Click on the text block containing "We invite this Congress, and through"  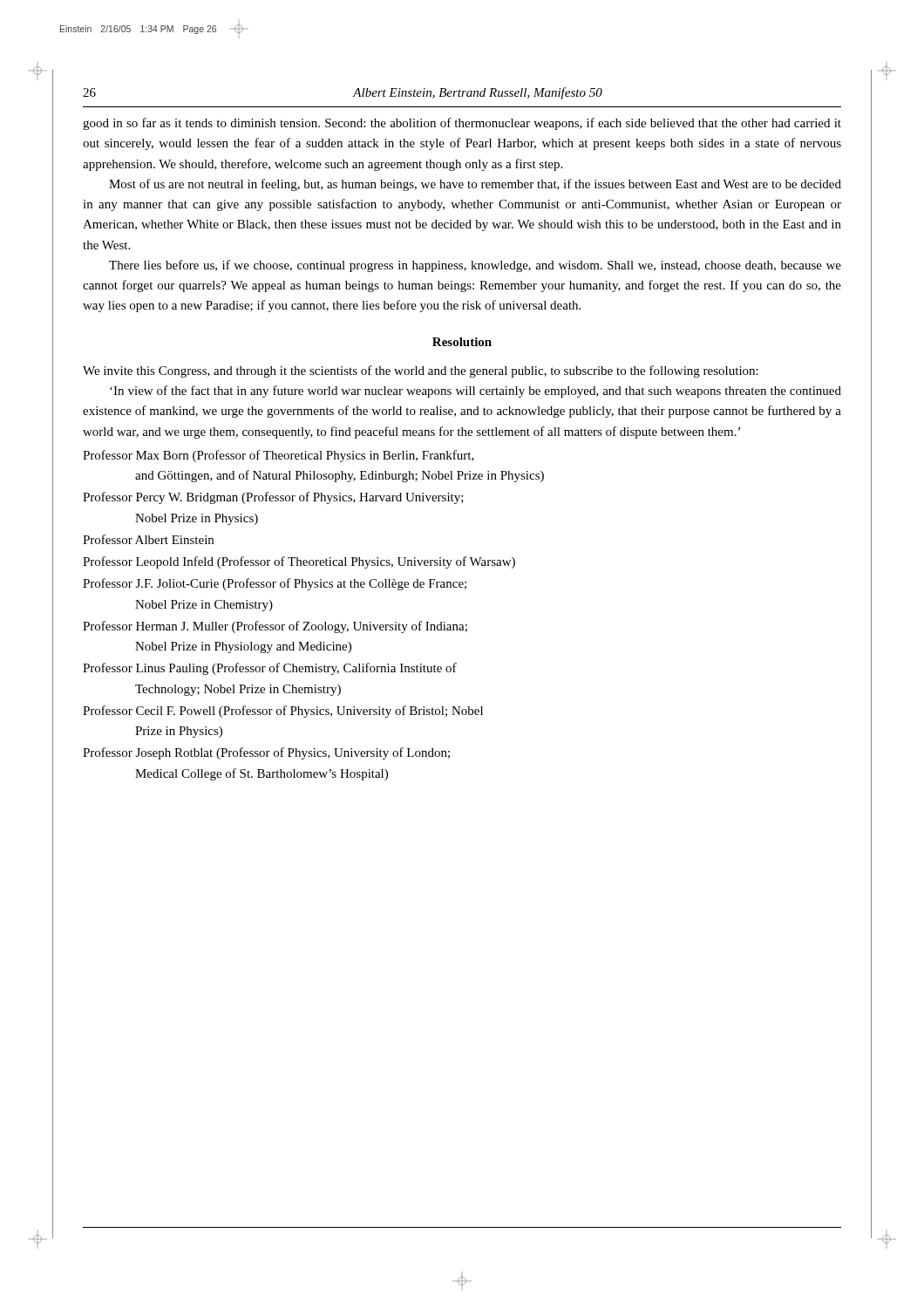coord(421,370)
